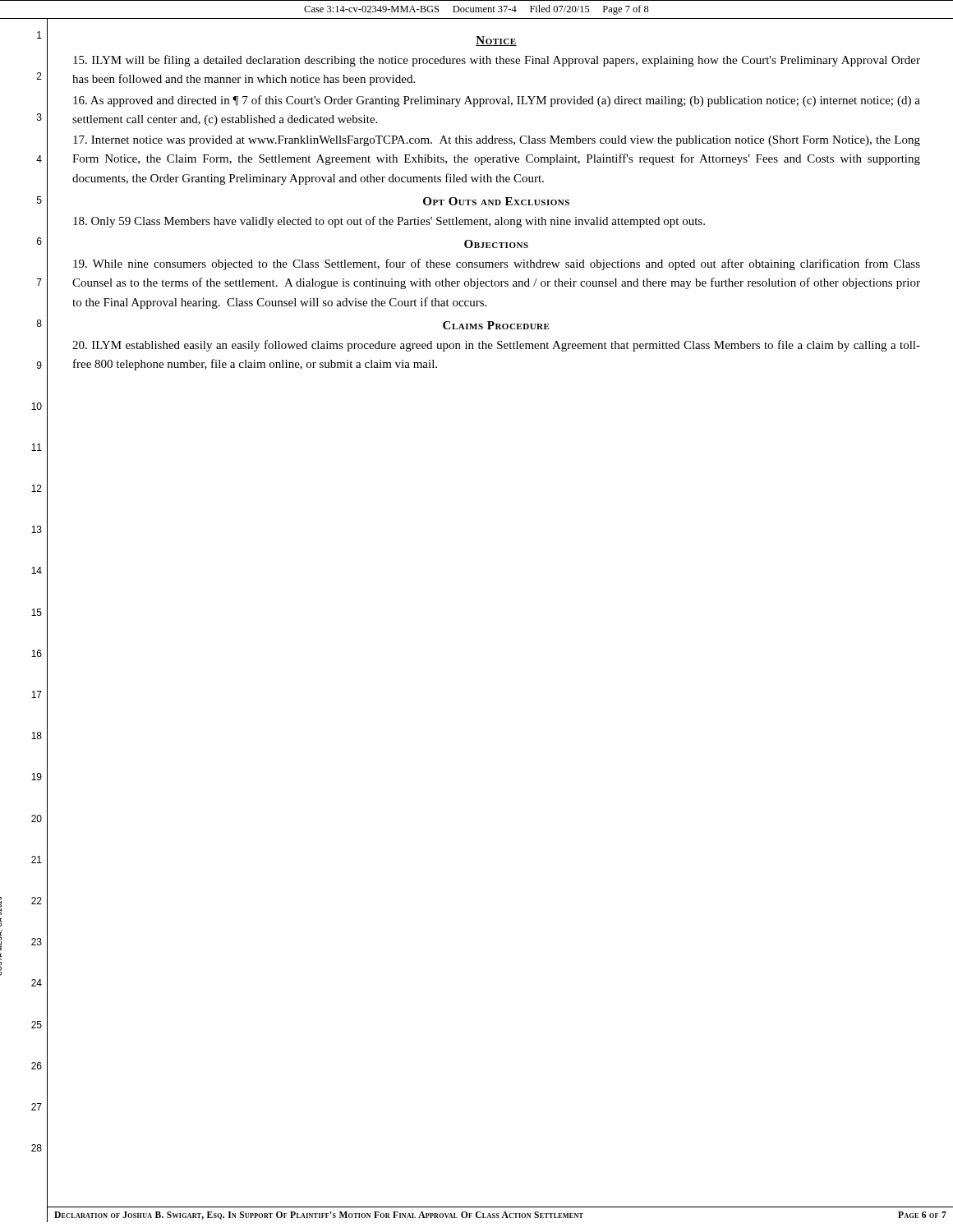Locate the passage starting "Opt Outs and Exclusions"
Viewport: 953px width, 1232px height.
[496, 201]
